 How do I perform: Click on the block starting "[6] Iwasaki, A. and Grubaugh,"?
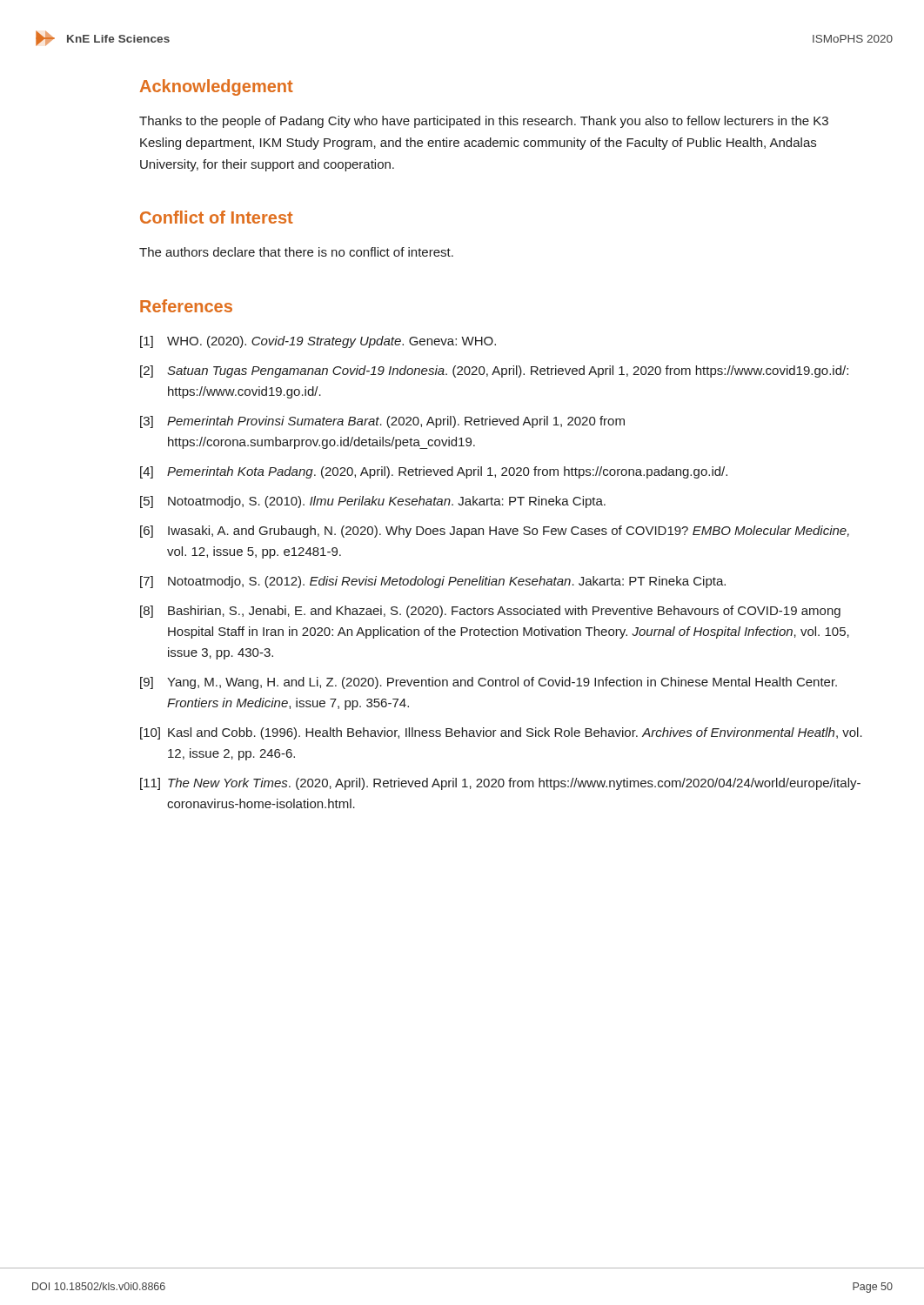tap(506, 541)
